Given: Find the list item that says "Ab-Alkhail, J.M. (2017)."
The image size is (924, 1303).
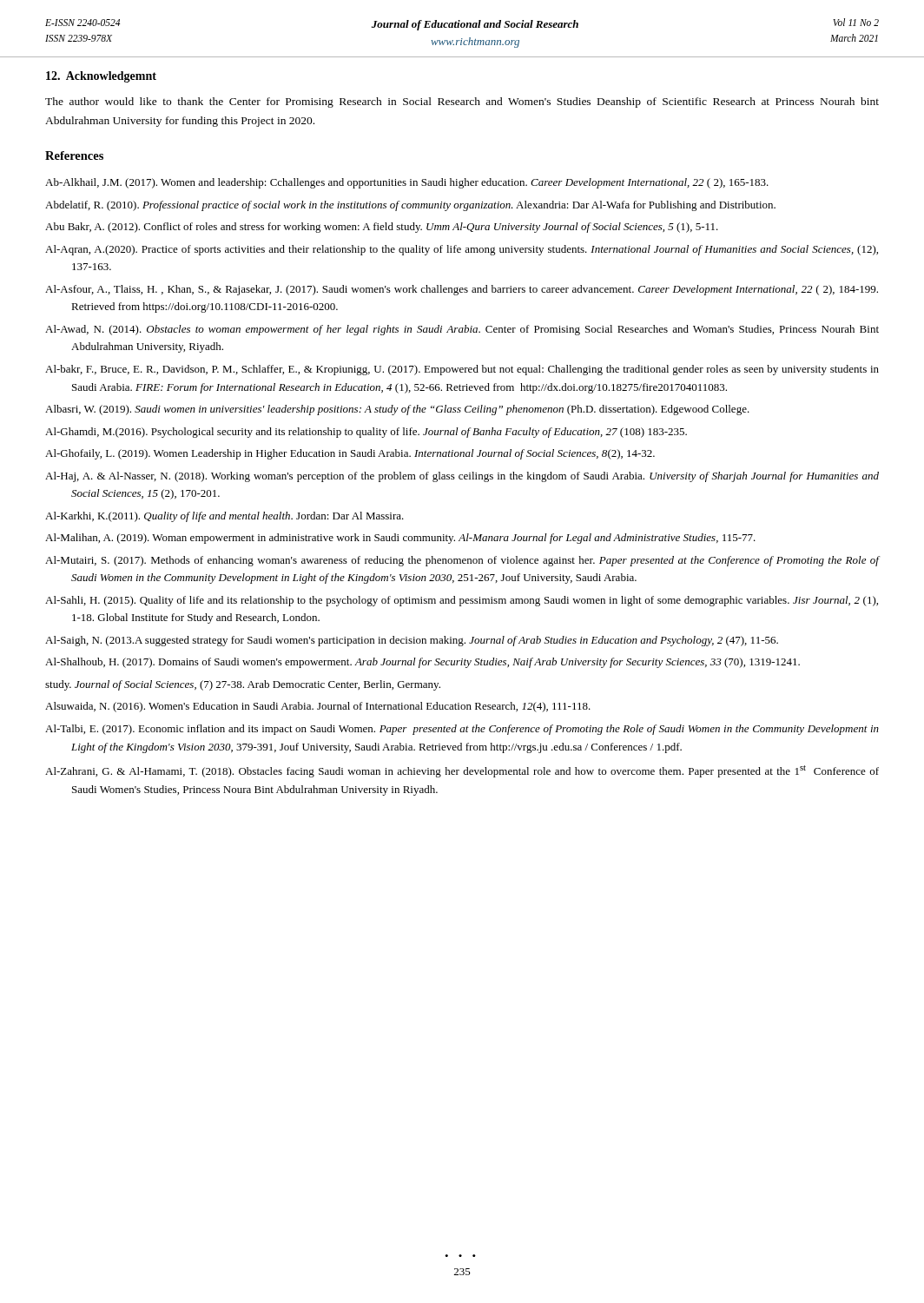Looking at the screenshot, I should [407, 182].
